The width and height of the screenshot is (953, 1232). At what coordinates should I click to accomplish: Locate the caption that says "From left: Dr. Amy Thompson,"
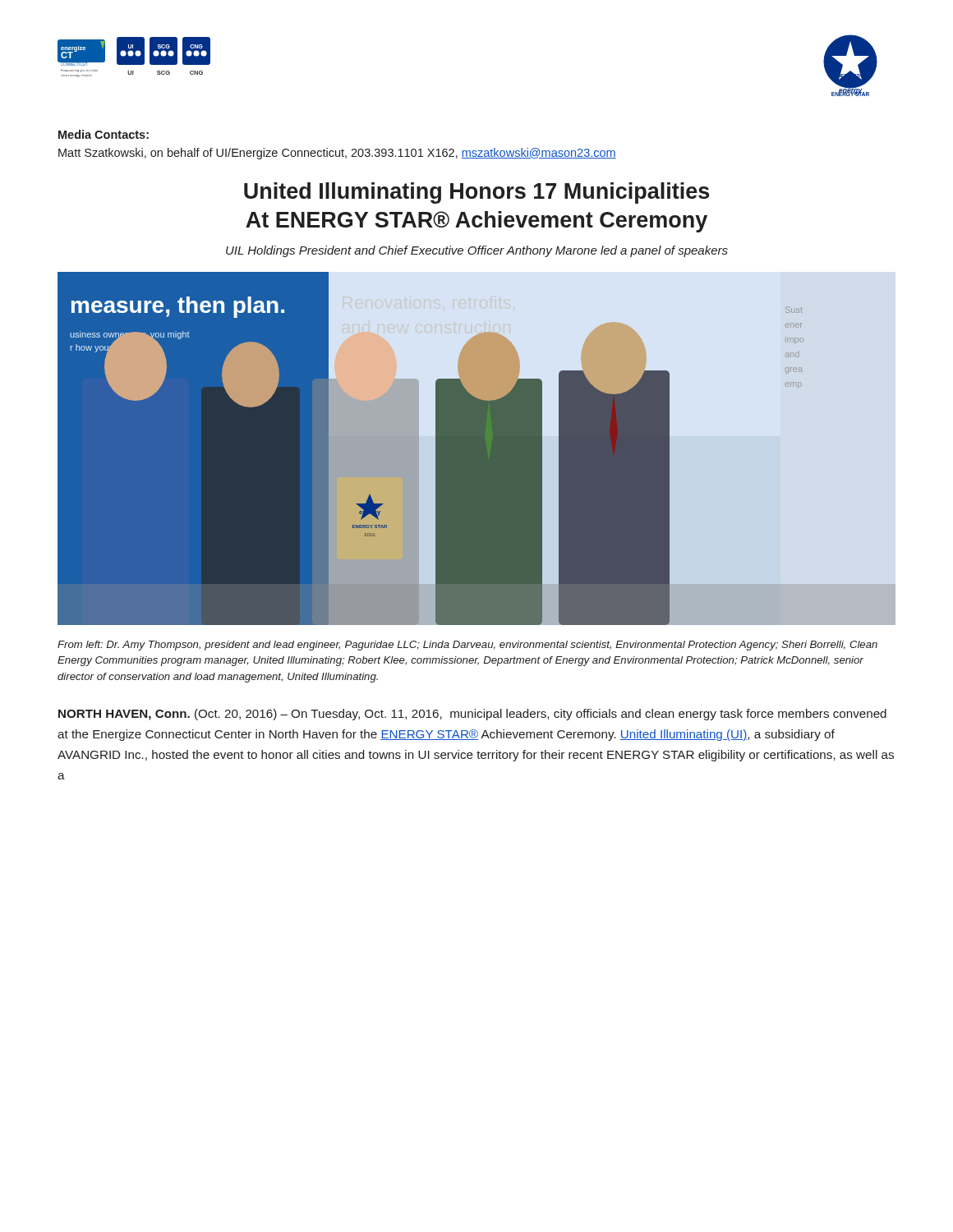(x=468, y=660)
